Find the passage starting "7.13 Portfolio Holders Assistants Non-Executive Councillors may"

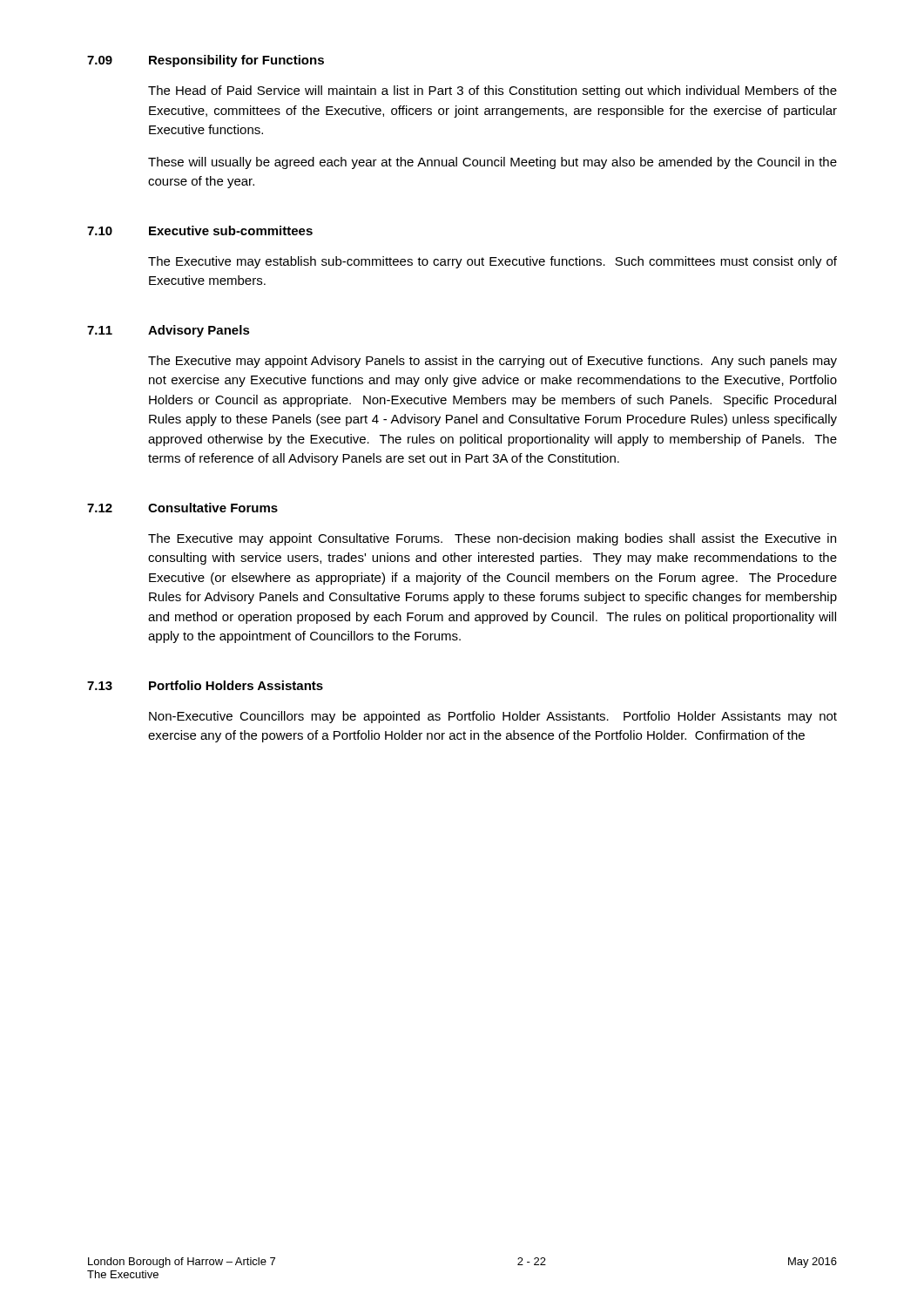point(462,711)
